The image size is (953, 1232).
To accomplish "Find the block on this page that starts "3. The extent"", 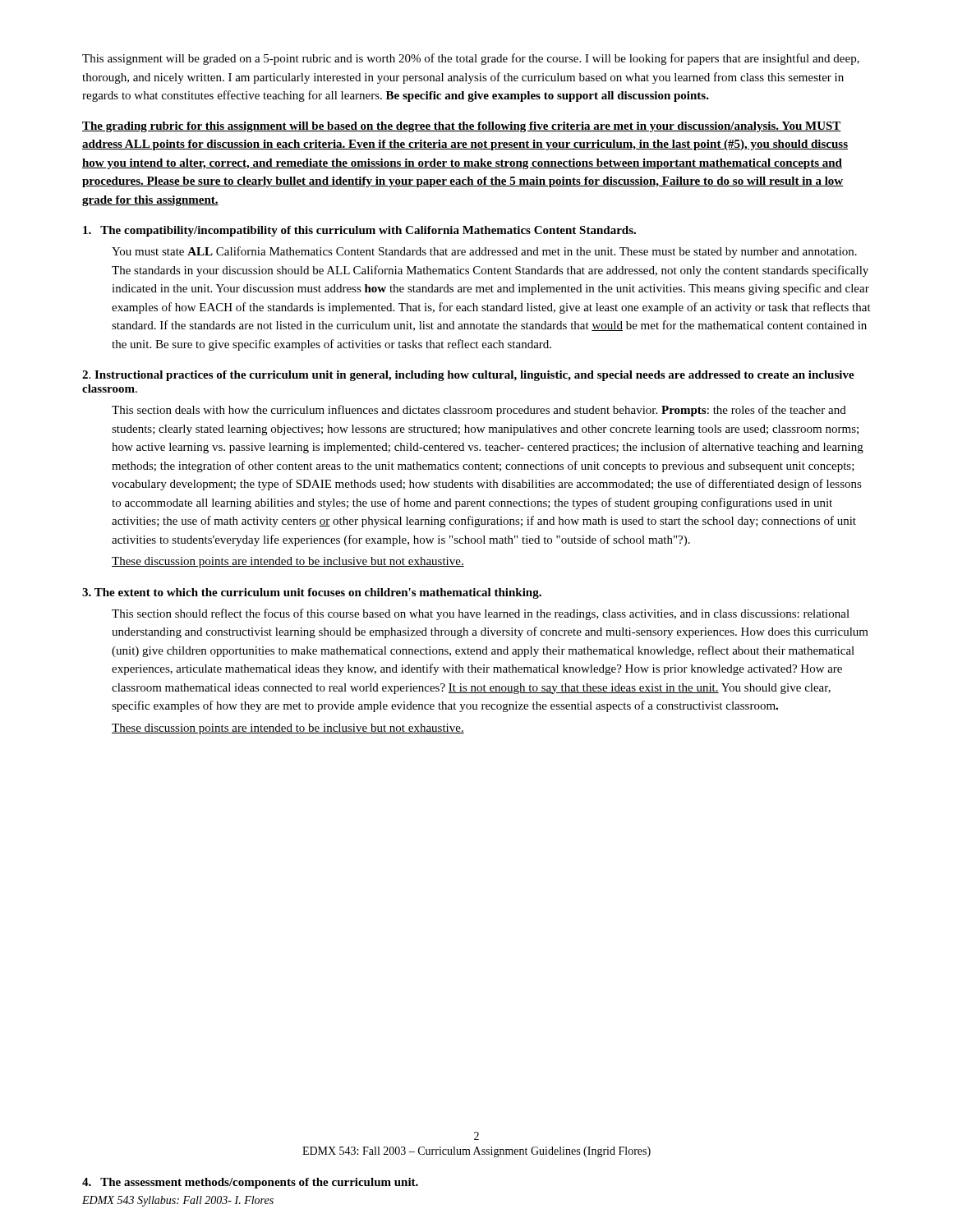I will tap(312, 592).
